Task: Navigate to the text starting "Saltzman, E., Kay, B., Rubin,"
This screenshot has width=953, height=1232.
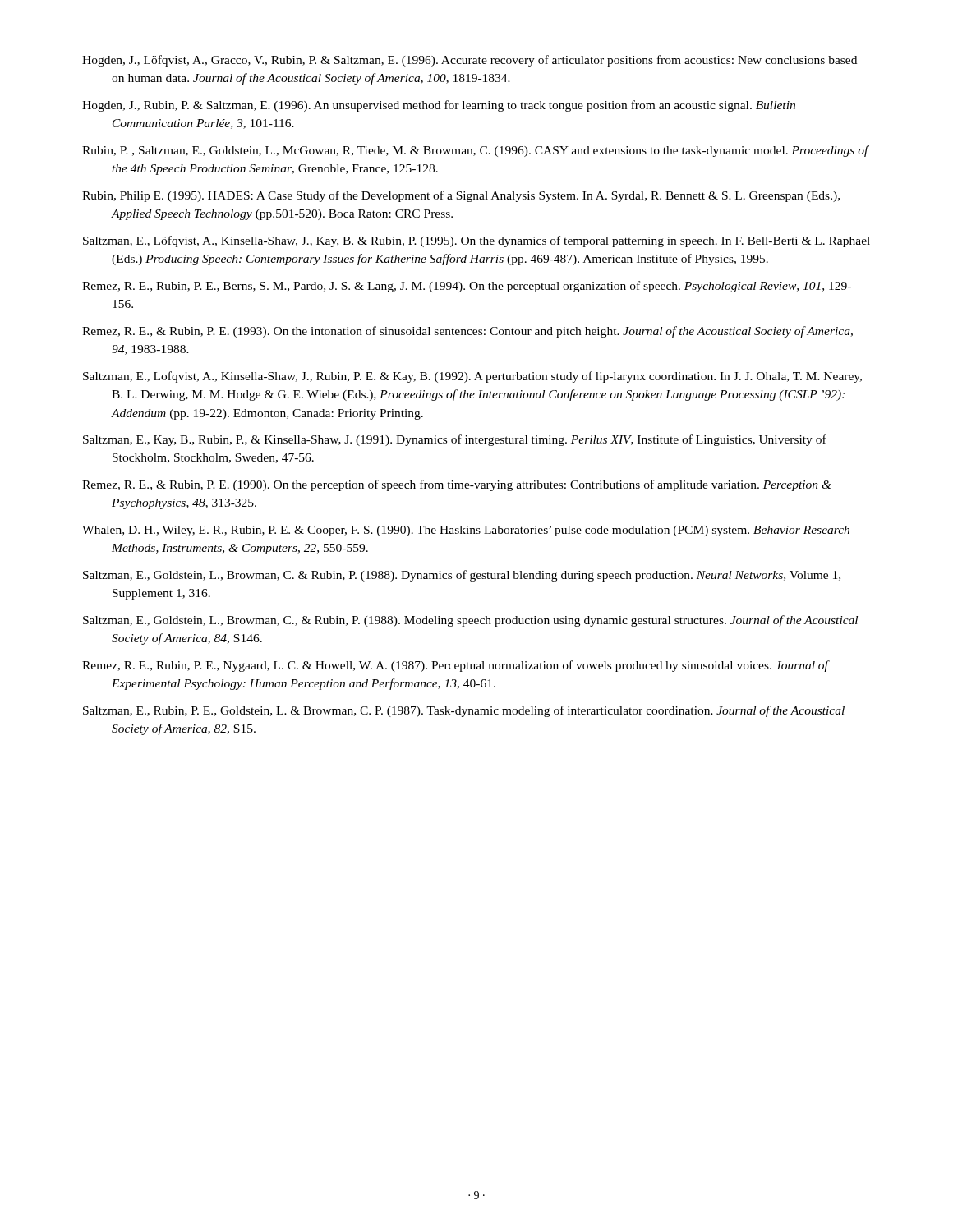Action: click(454, 448)
